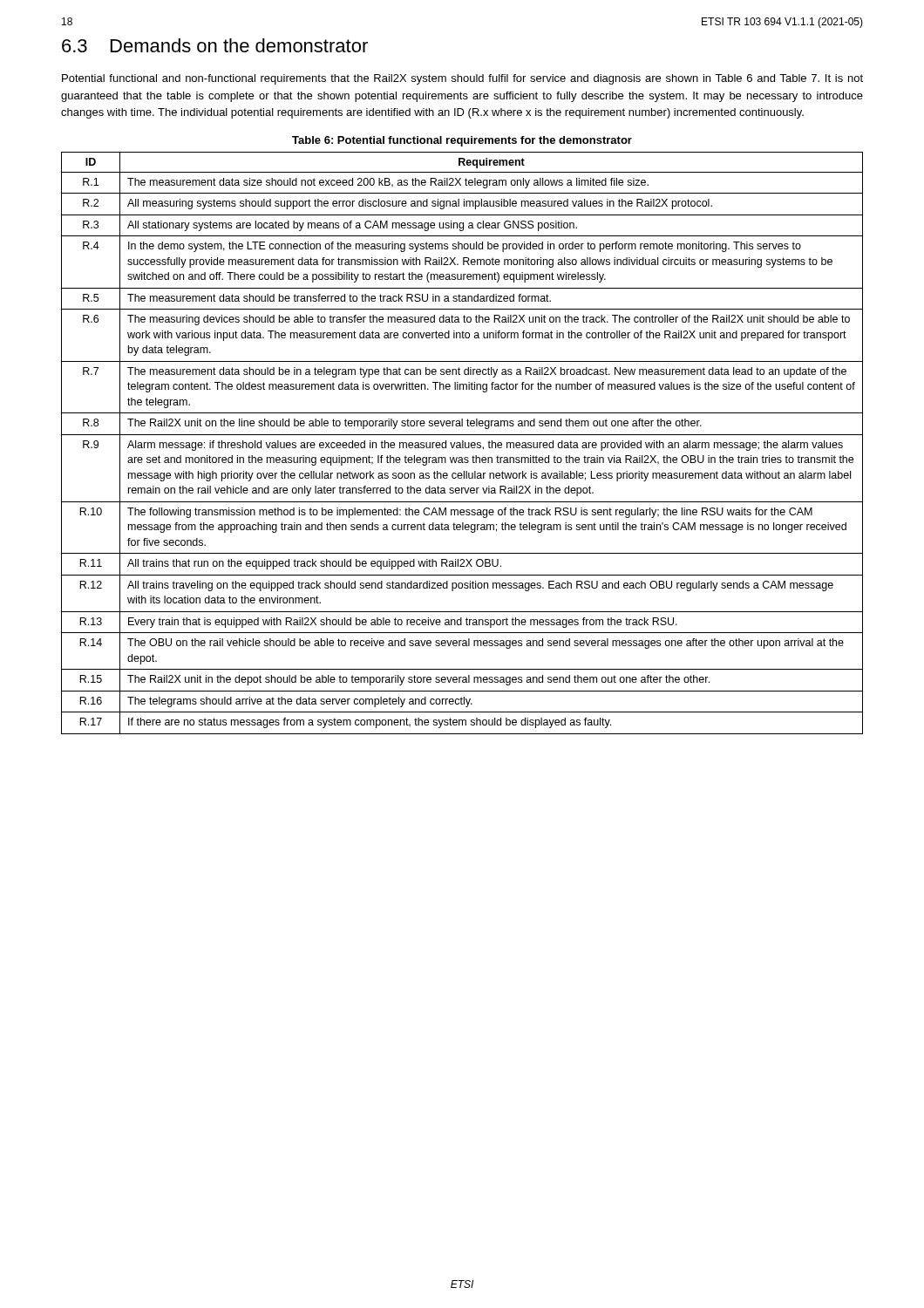Locate the block starting "6.3 Demands on the demonstrator"
Image resolution: width=924 pixels, height=1308 pixels.
pos(215,46)
